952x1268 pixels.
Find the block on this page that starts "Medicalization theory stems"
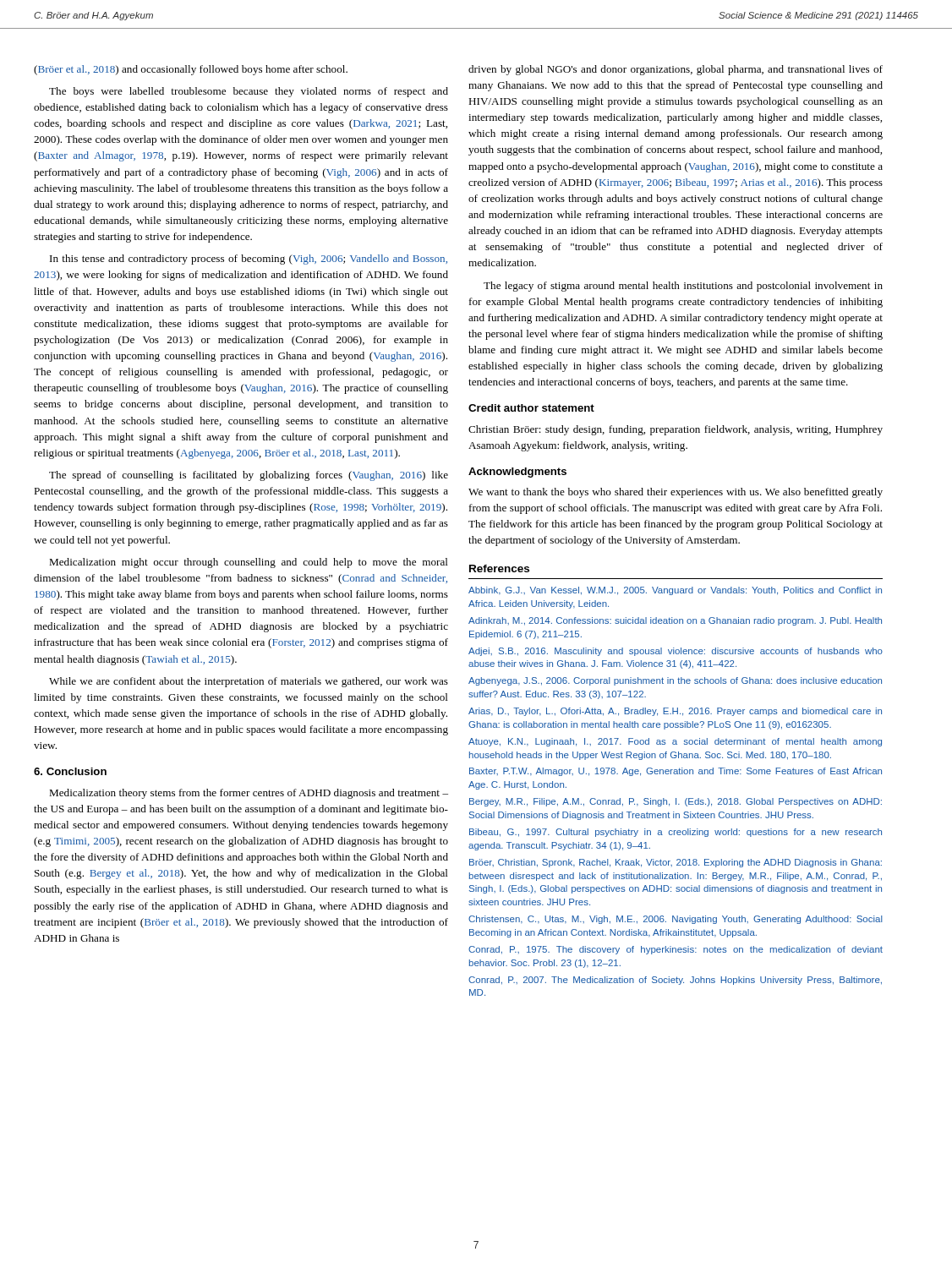(x=241, y=865)
